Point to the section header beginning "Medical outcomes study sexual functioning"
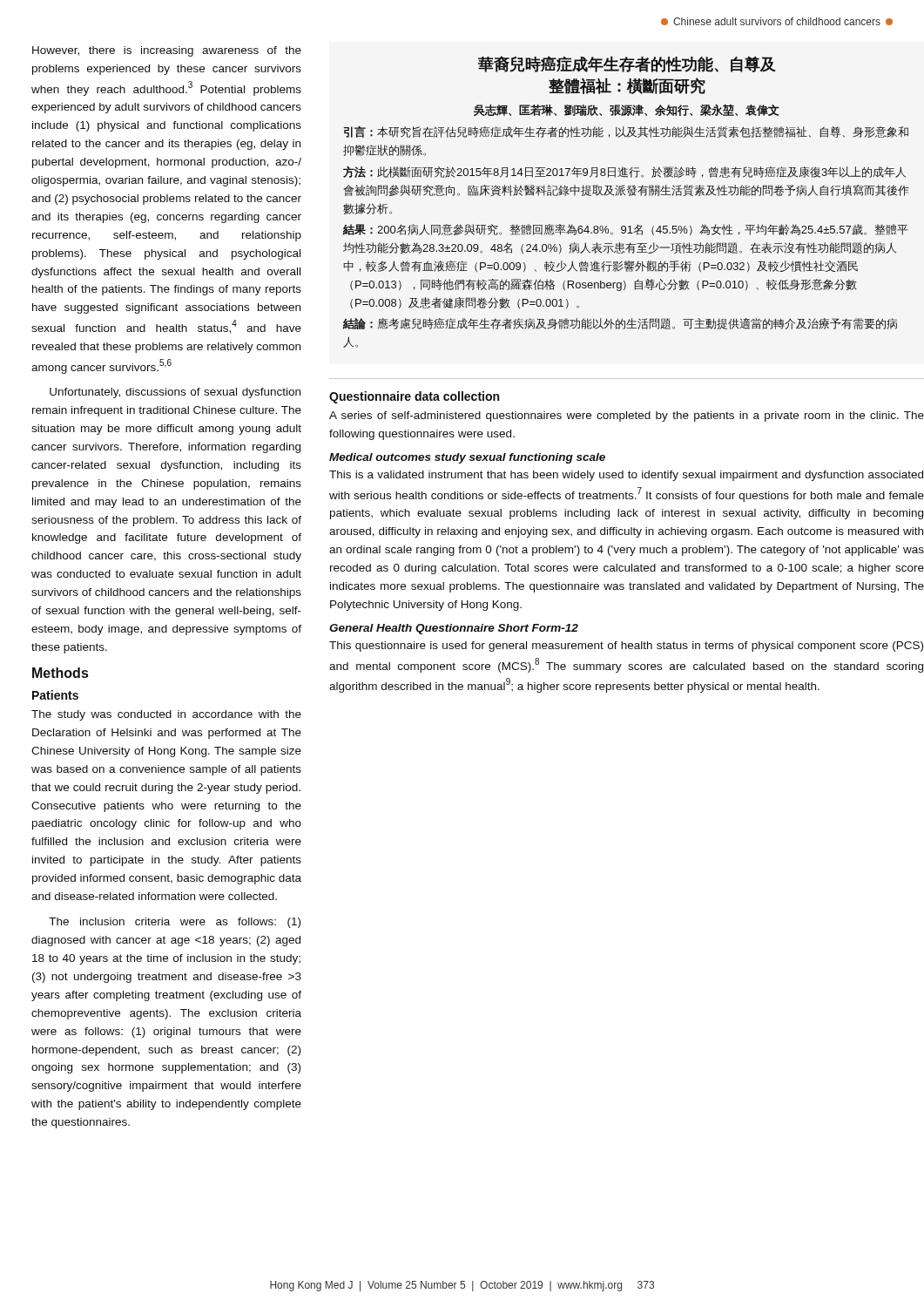The image size is (924, 1307). 467,458
